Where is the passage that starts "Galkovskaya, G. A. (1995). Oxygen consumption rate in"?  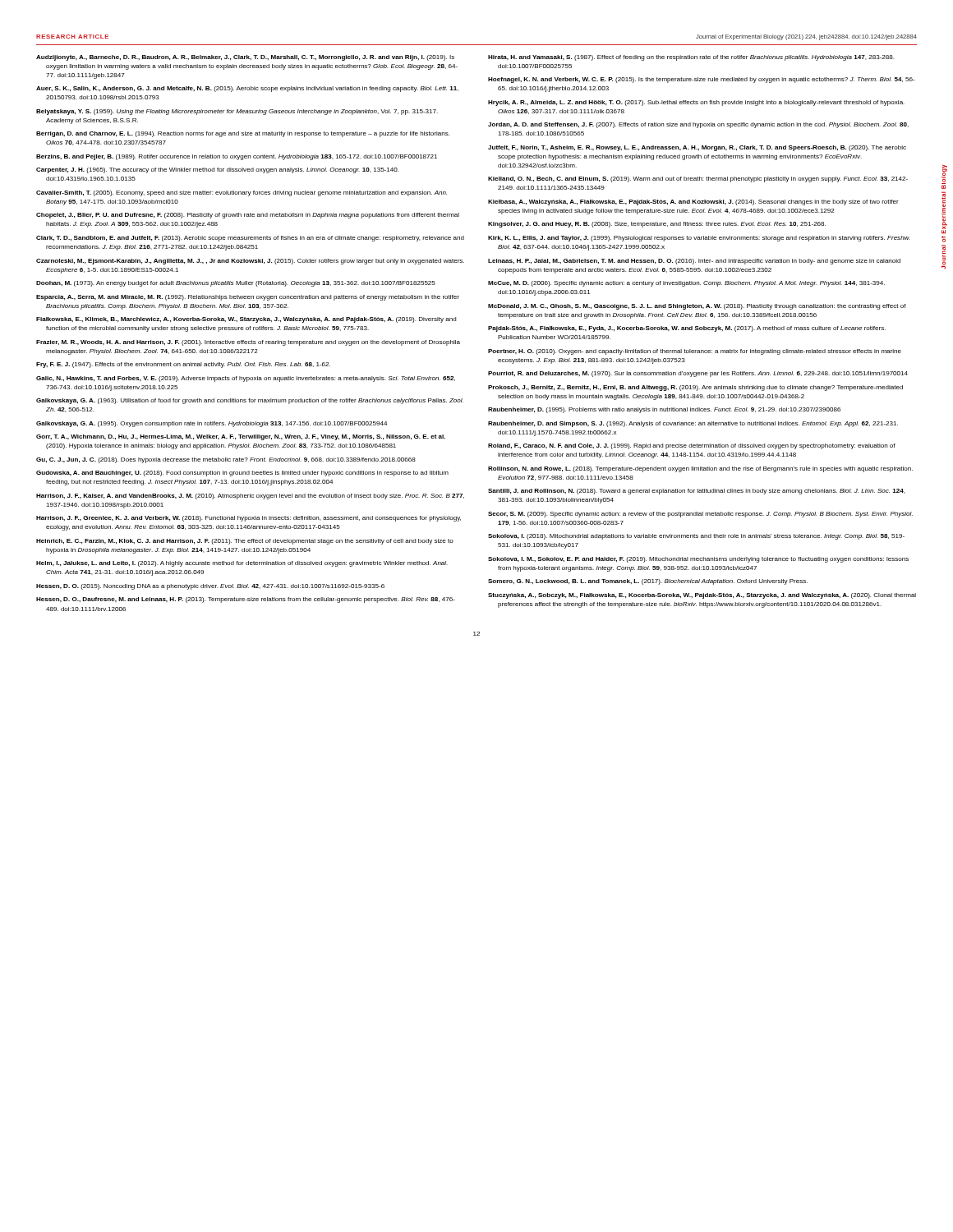(x=212, y=423)
